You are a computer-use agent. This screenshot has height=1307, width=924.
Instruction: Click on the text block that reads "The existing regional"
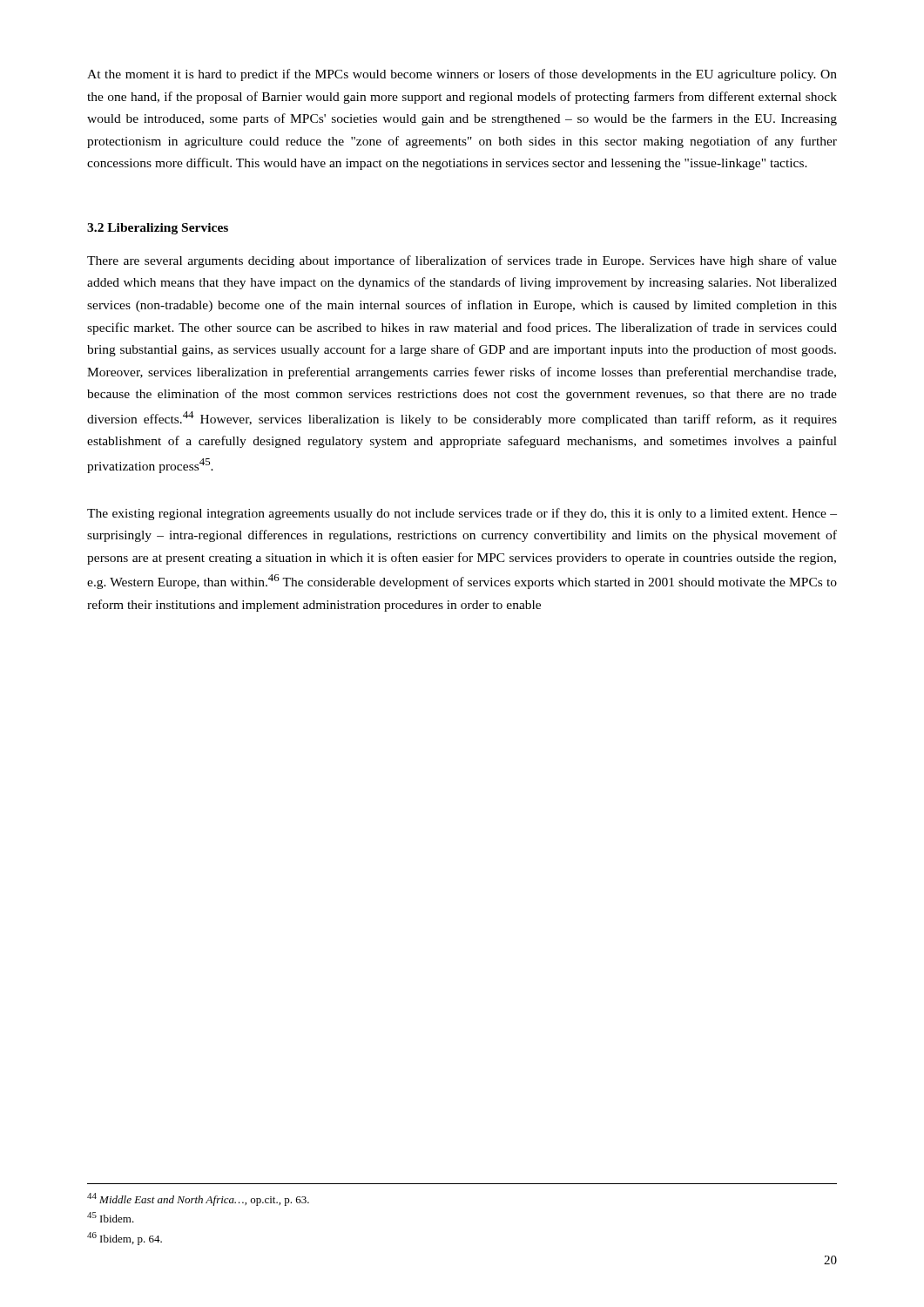[462, 558]
